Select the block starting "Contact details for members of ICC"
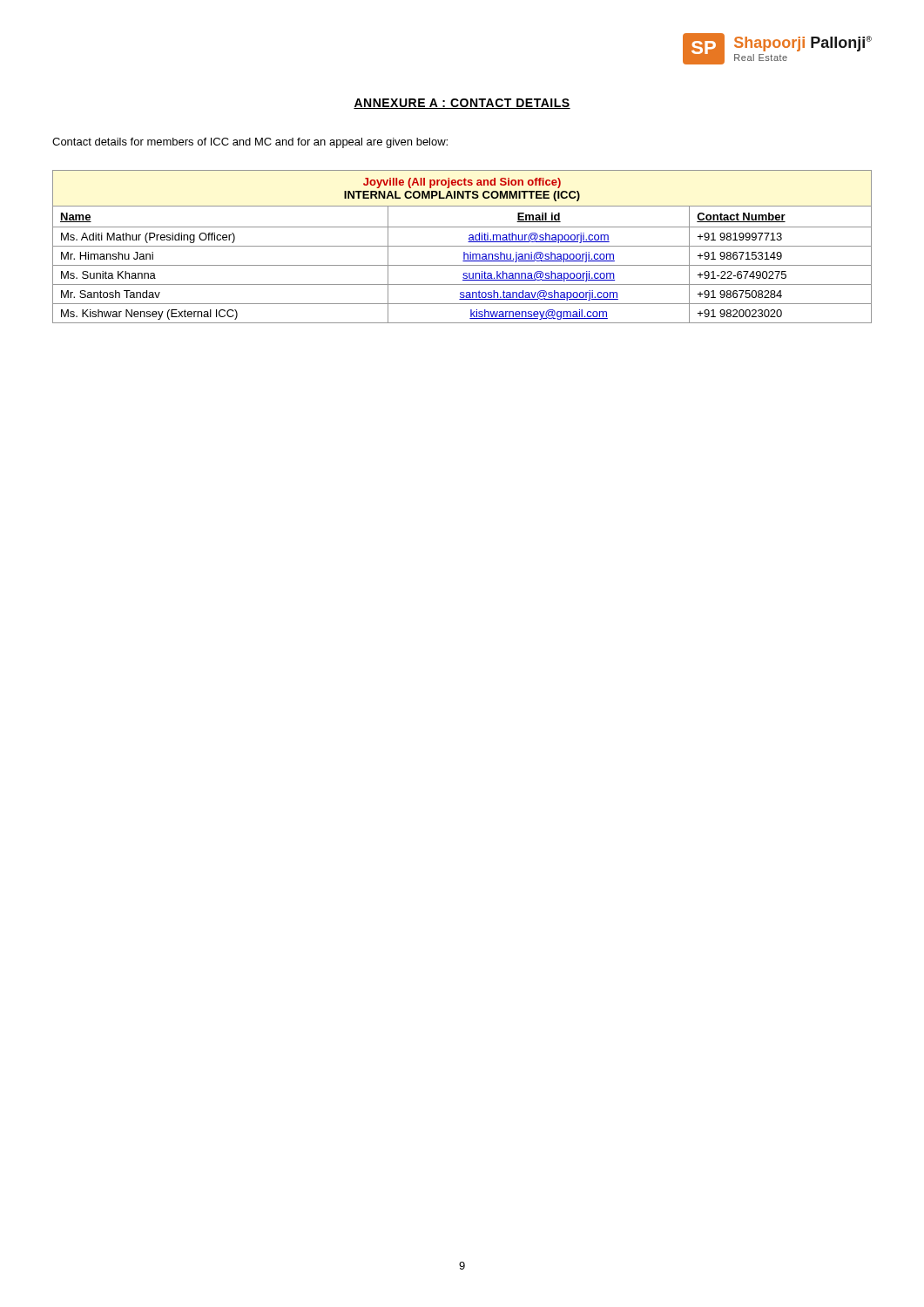Image resolution: width=924 pixels, height=1307 pixels. tap(250, 142)
